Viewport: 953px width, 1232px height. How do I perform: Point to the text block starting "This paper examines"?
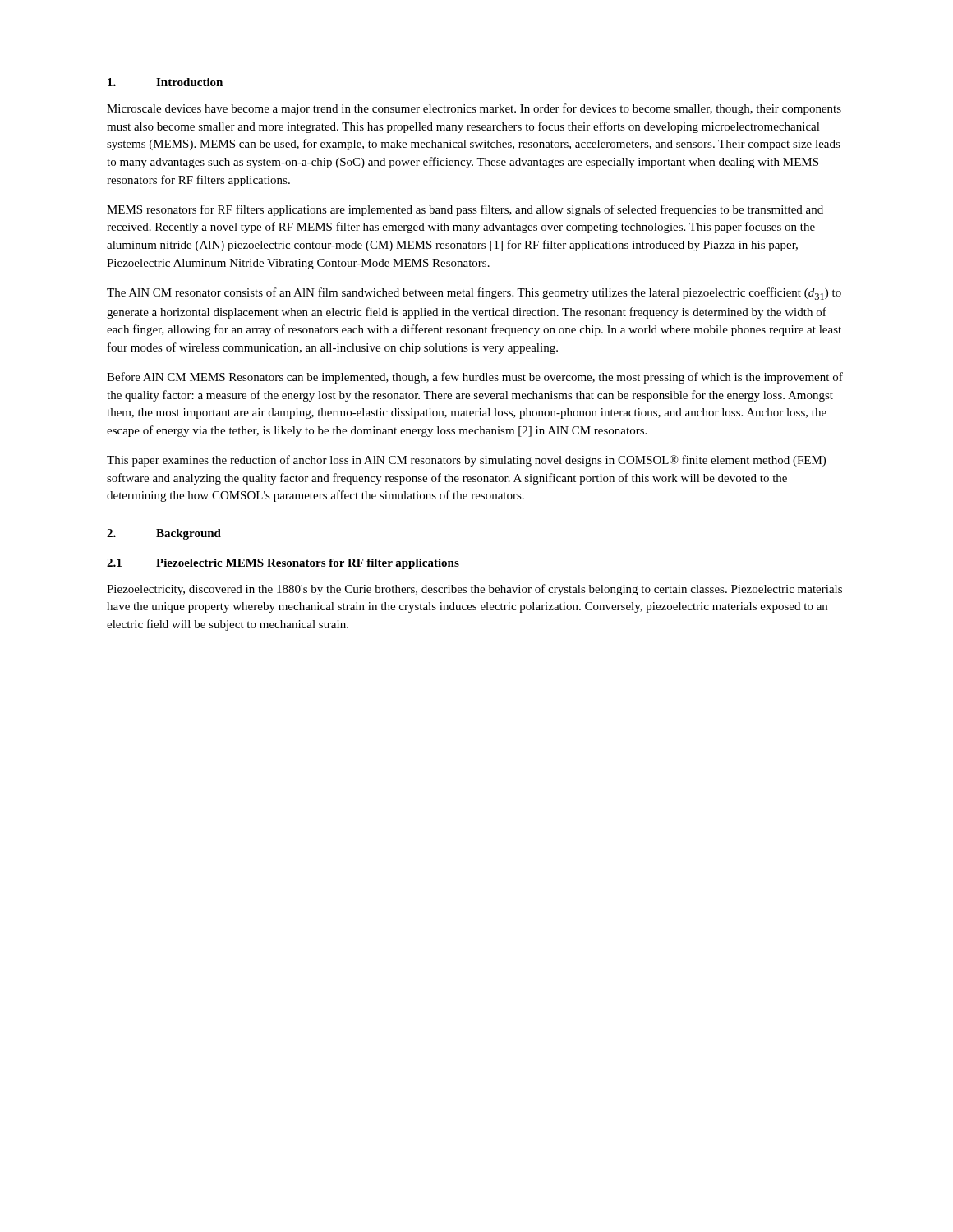[x=467, y=478]
